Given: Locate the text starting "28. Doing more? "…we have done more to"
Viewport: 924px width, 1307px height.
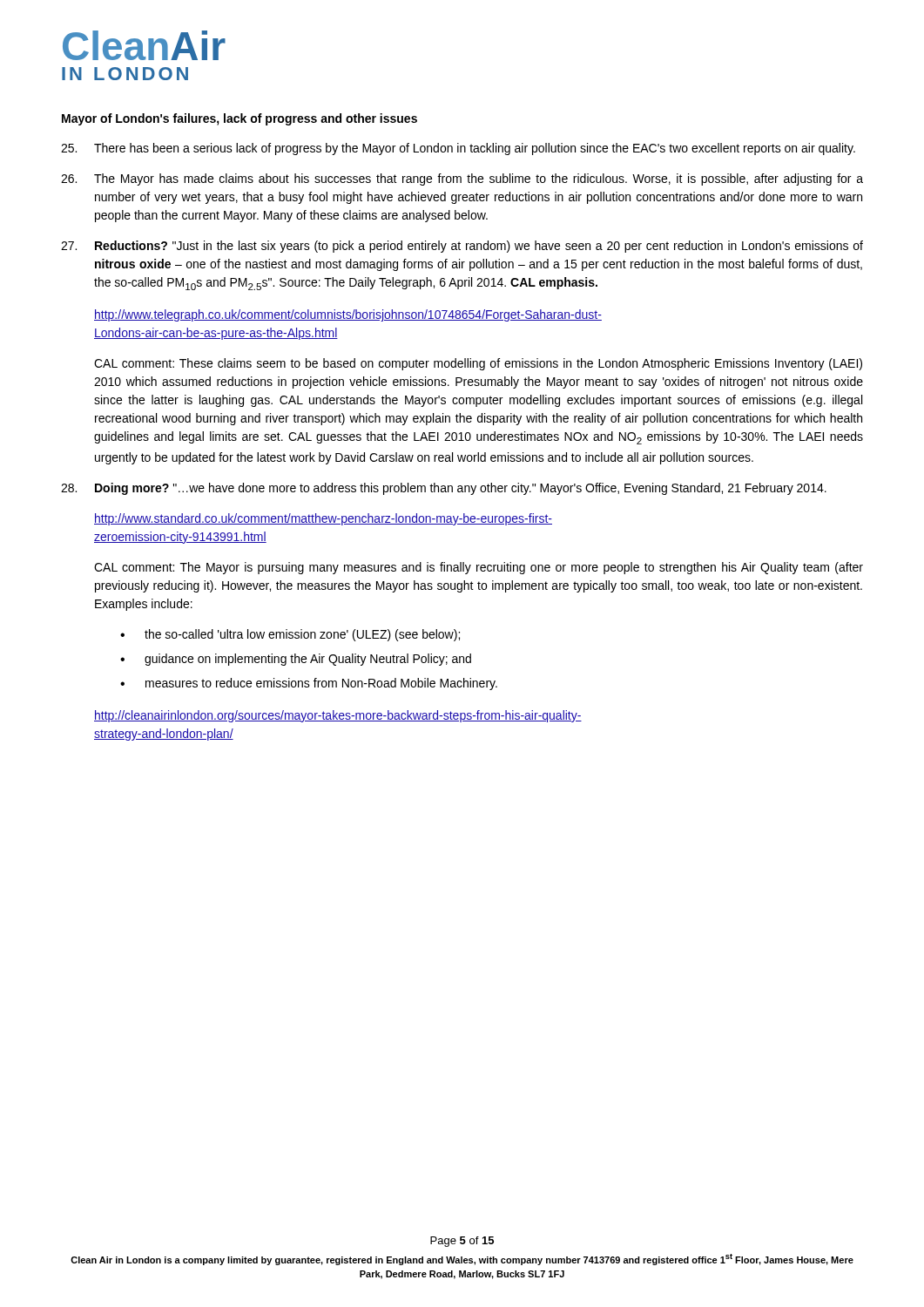Looking at the screenshot, I should [462, 488].
